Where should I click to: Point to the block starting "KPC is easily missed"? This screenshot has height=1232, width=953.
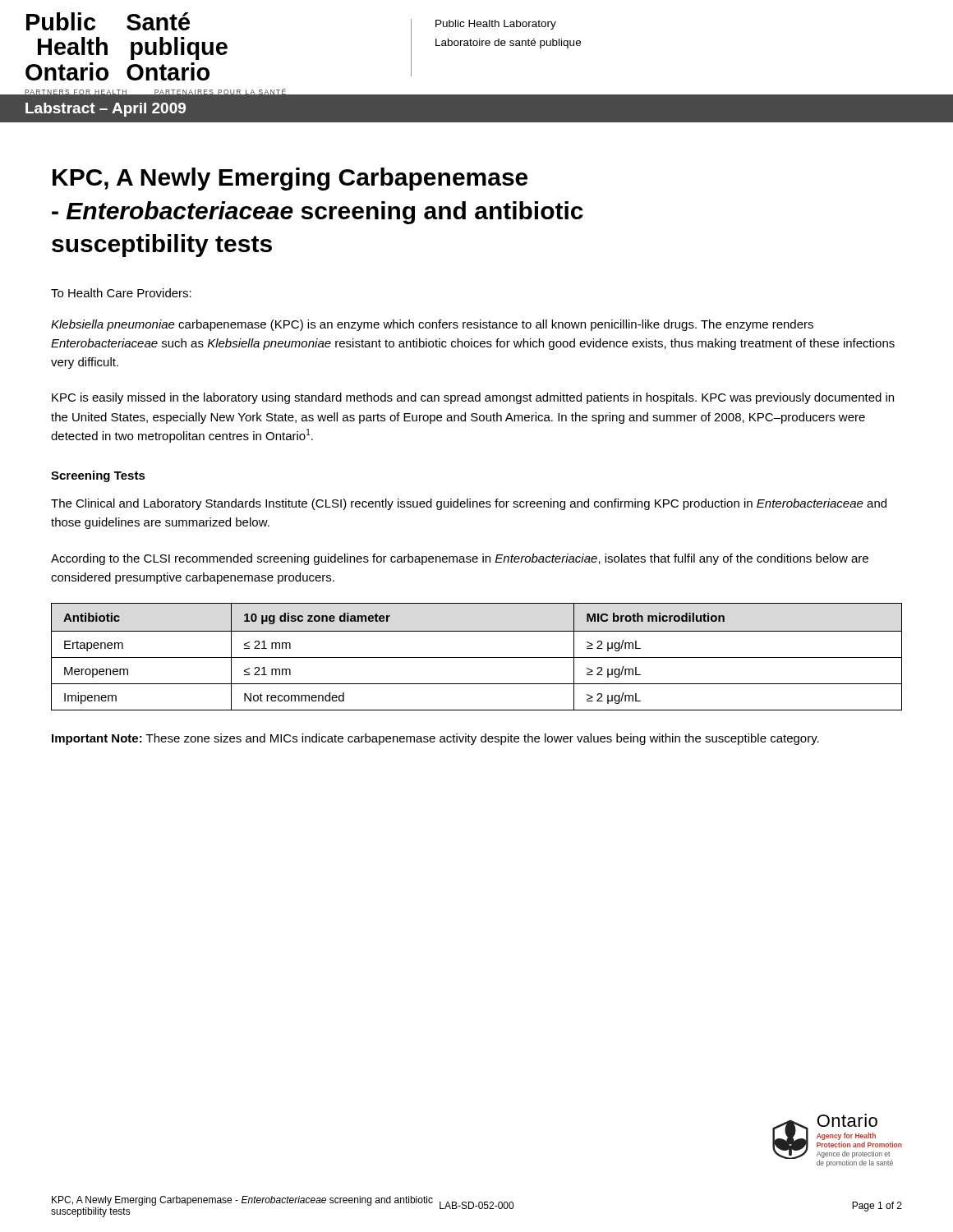pyautogui.click(x=473, y=416)
